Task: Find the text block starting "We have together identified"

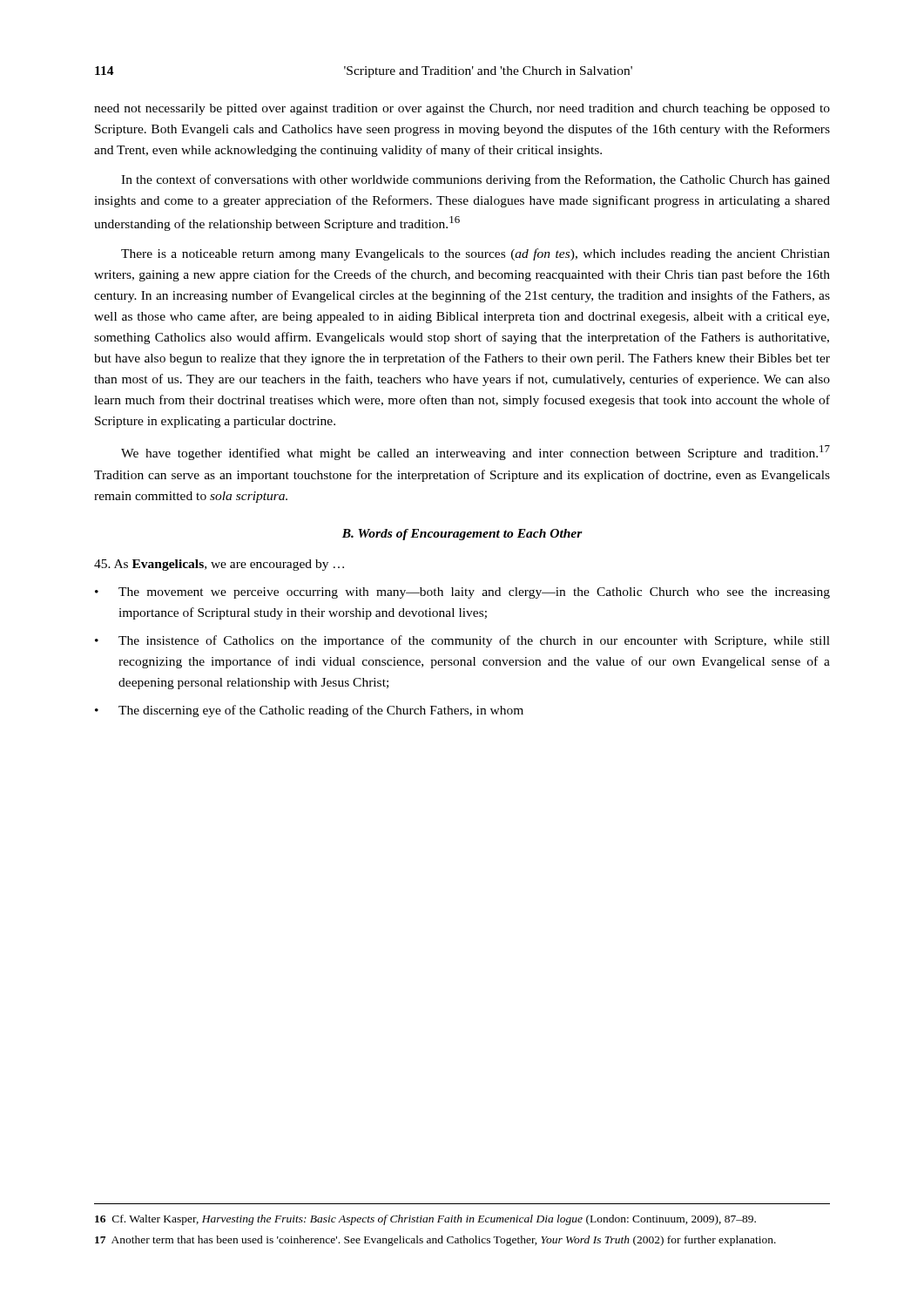Action: pyautogui.click(x=462, y=473)
